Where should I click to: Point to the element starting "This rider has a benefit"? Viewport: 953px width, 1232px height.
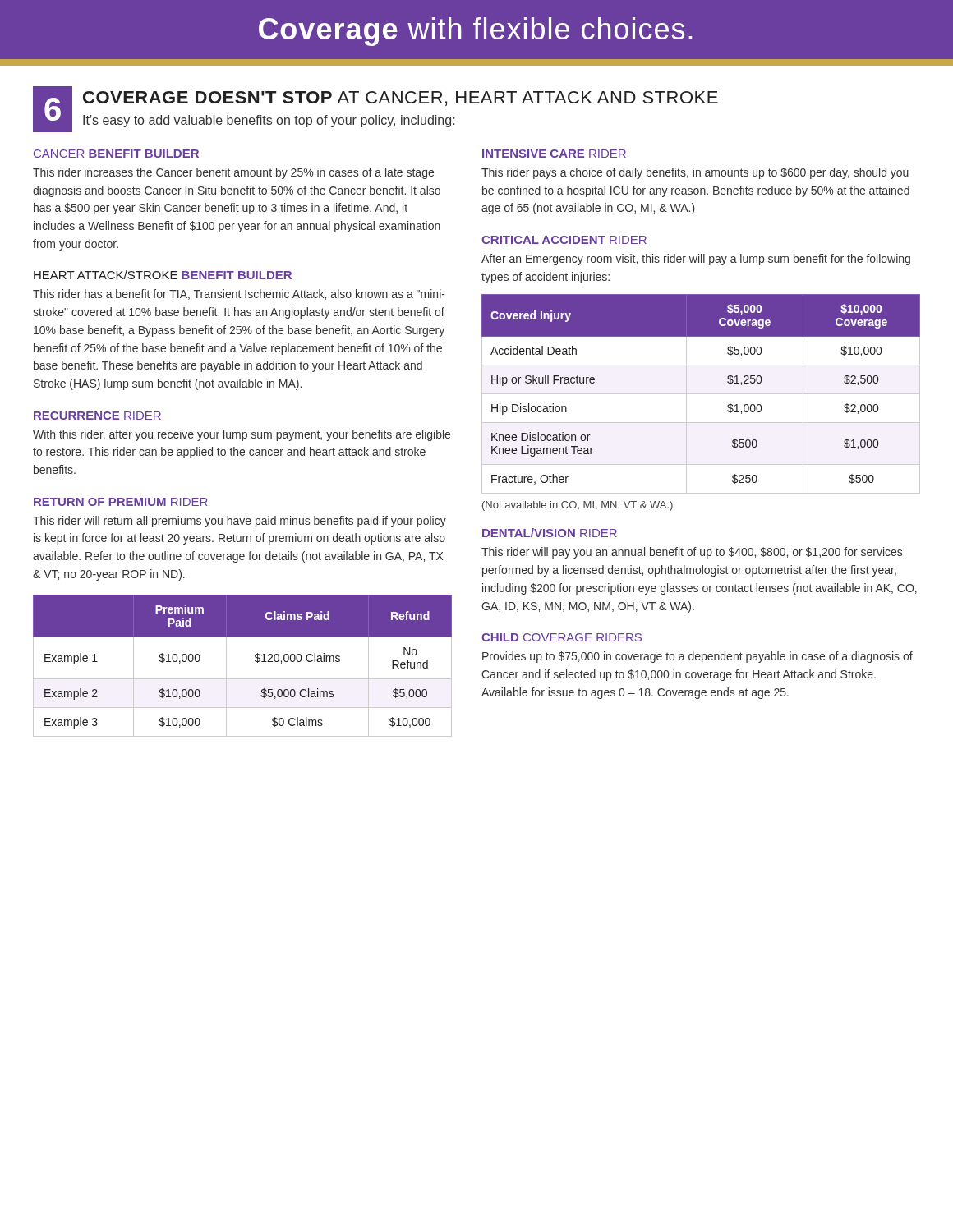[x=239, y=339]
